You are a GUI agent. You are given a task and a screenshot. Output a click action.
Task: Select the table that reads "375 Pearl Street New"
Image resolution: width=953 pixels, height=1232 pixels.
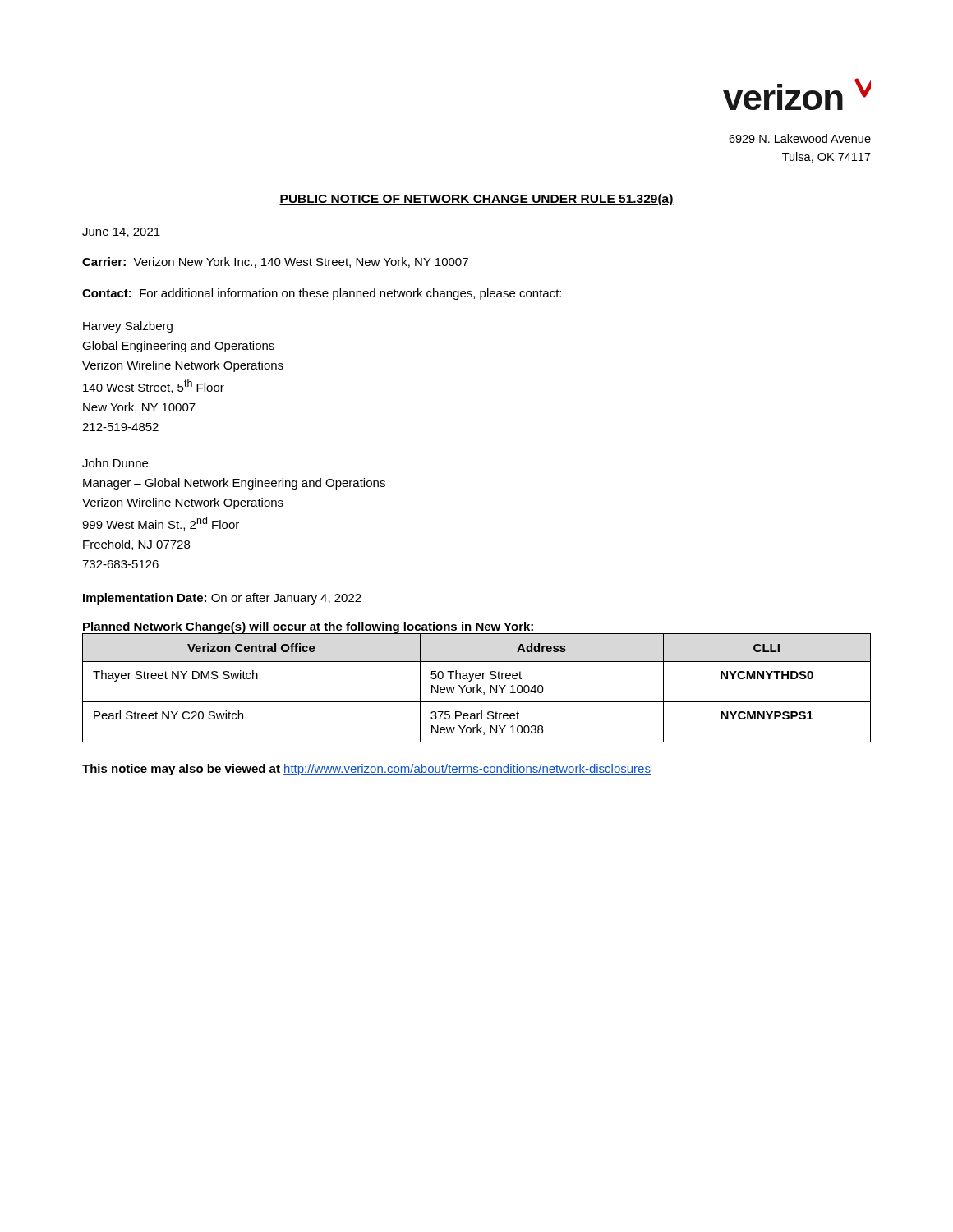476,688
